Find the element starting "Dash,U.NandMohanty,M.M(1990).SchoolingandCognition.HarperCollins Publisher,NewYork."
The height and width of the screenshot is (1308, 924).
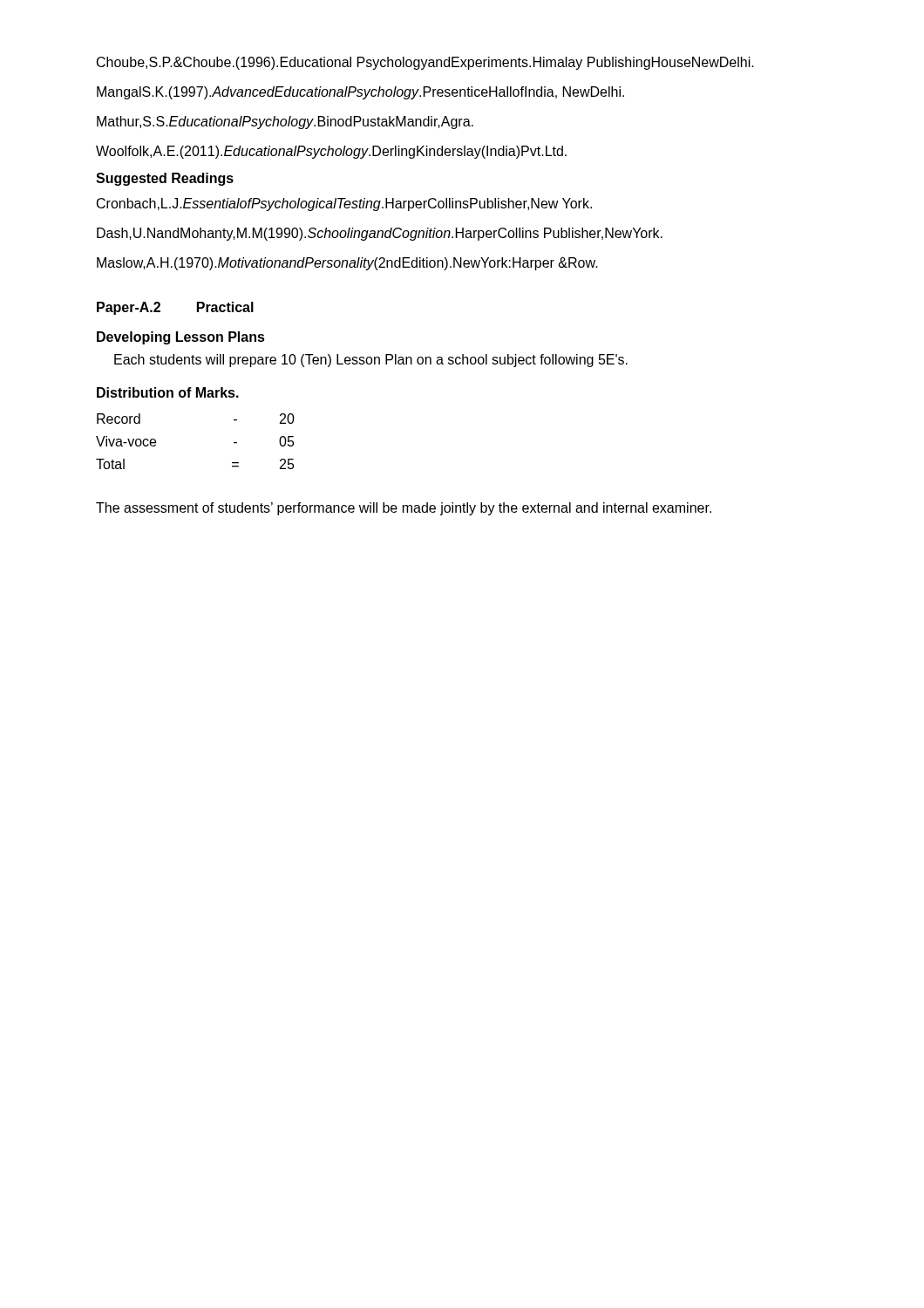point(380,233)
